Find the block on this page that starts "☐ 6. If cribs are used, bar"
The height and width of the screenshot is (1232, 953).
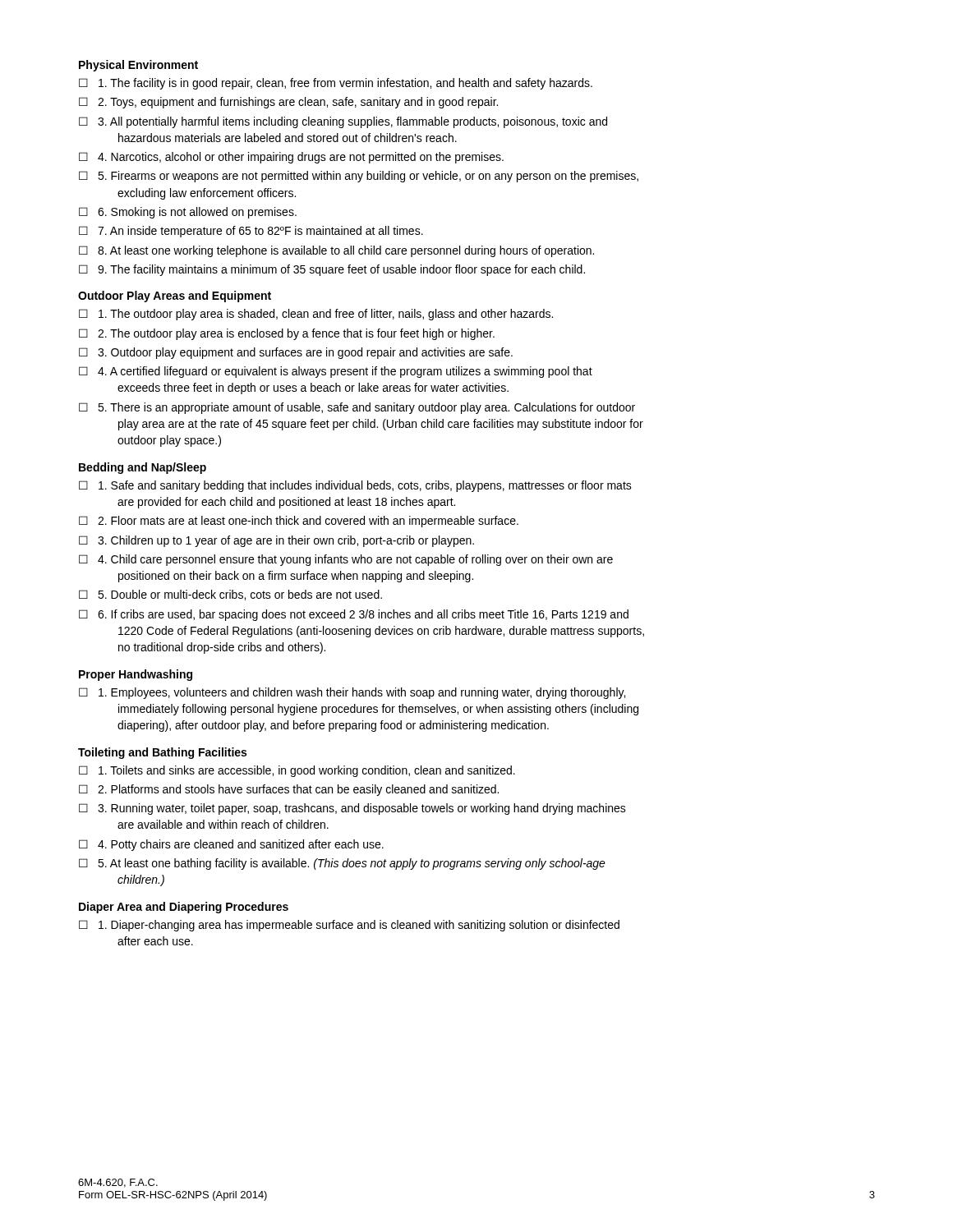(x=476, y=631)
